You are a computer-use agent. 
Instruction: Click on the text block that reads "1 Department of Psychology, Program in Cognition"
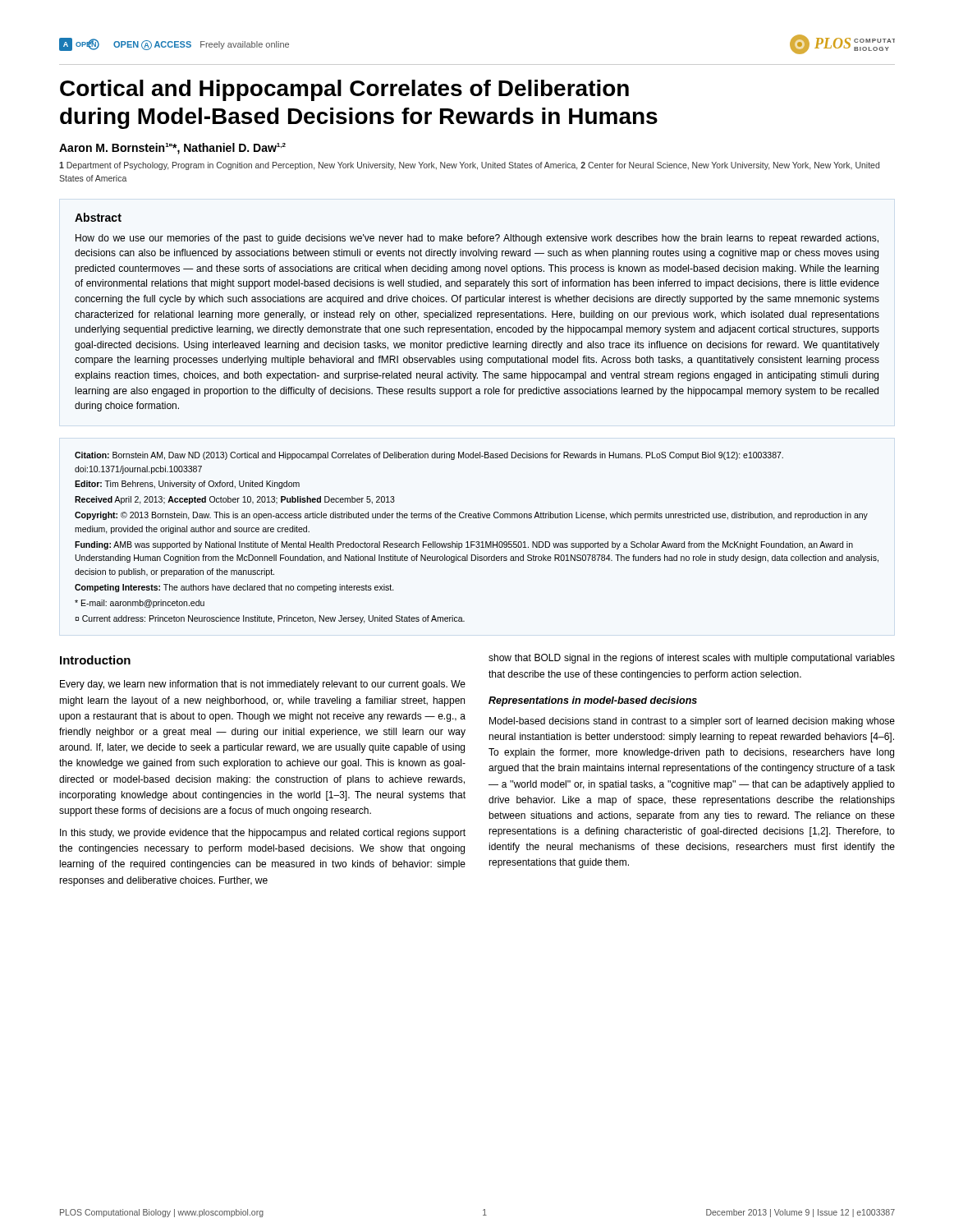point(470,172)
